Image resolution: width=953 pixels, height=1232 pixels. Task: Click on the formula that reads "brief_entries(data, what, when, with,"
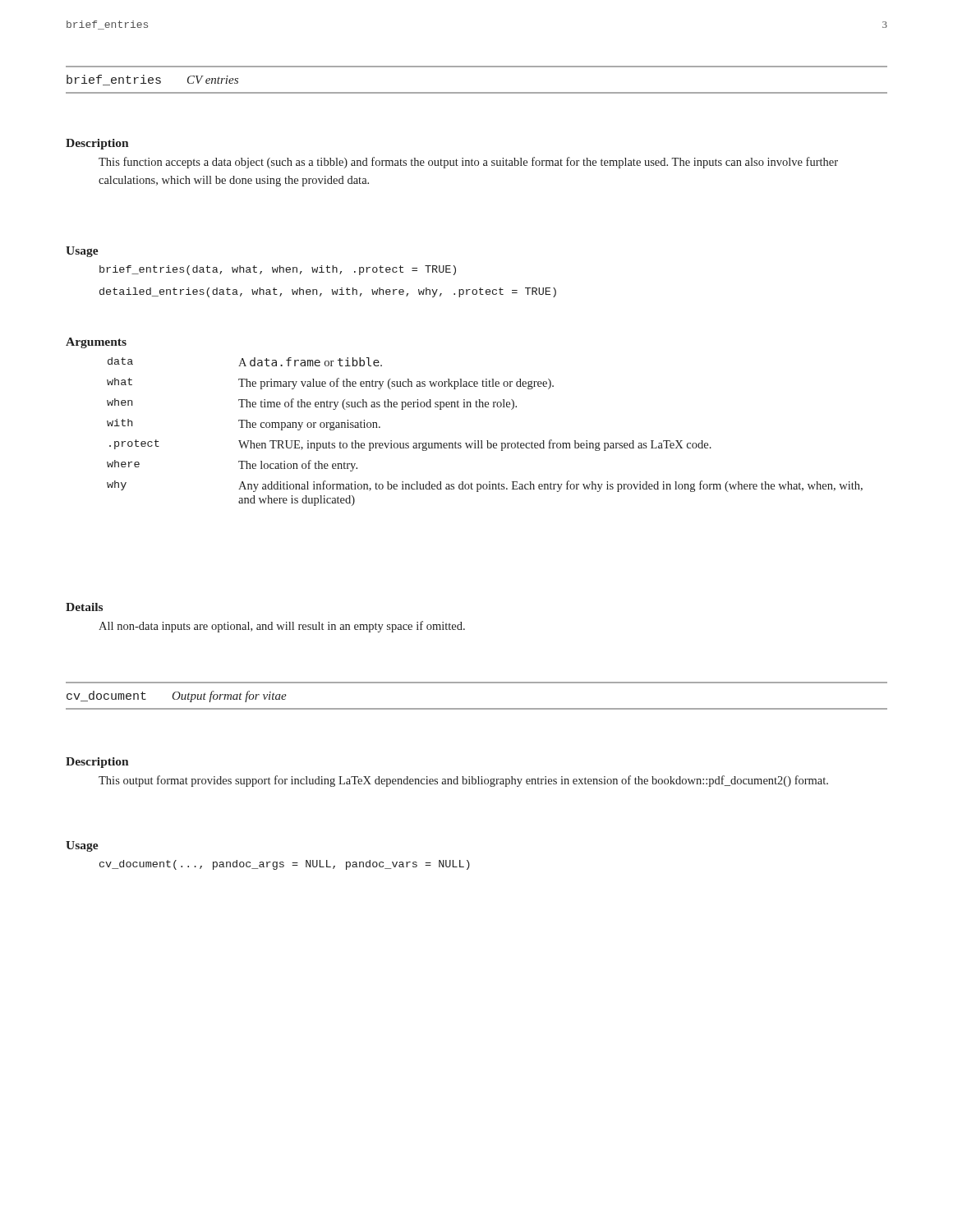(x=278, y=270)
